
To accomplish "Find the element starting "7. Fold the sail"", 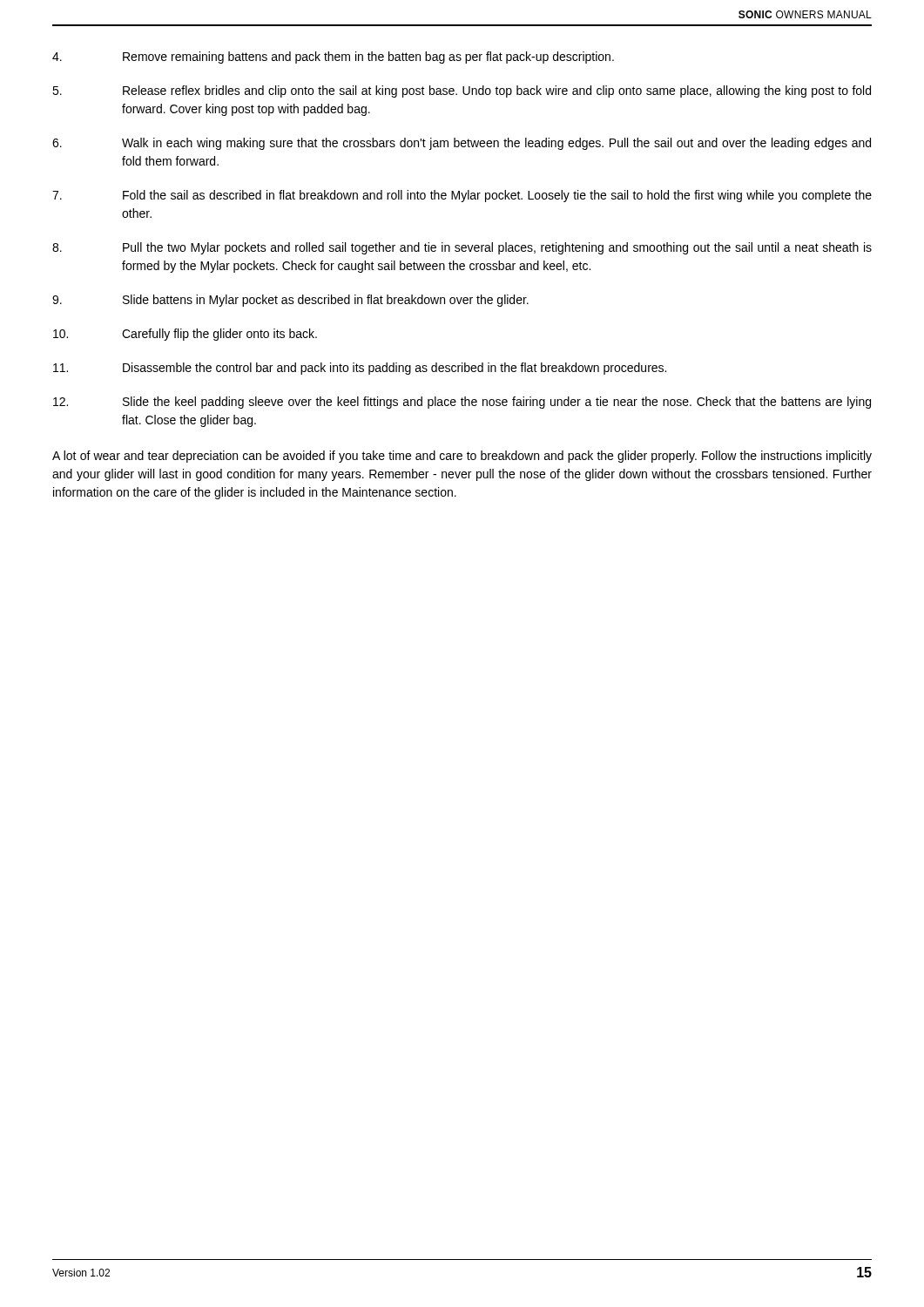I will (x=462, y=205).
